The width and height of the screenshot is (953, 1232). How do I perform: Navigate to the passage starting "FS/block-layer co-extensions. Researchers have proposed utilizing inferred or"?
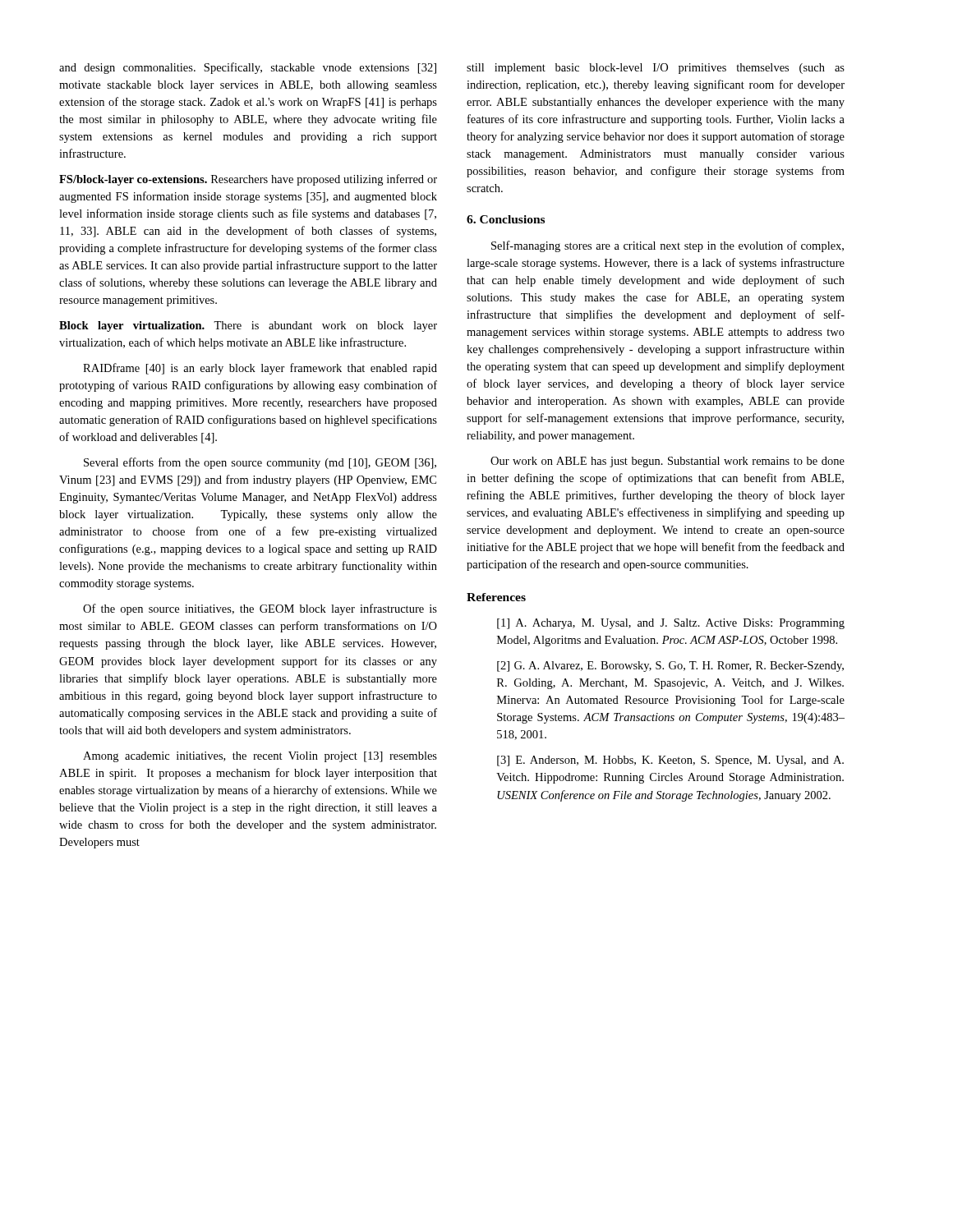[x=248, y=240]
